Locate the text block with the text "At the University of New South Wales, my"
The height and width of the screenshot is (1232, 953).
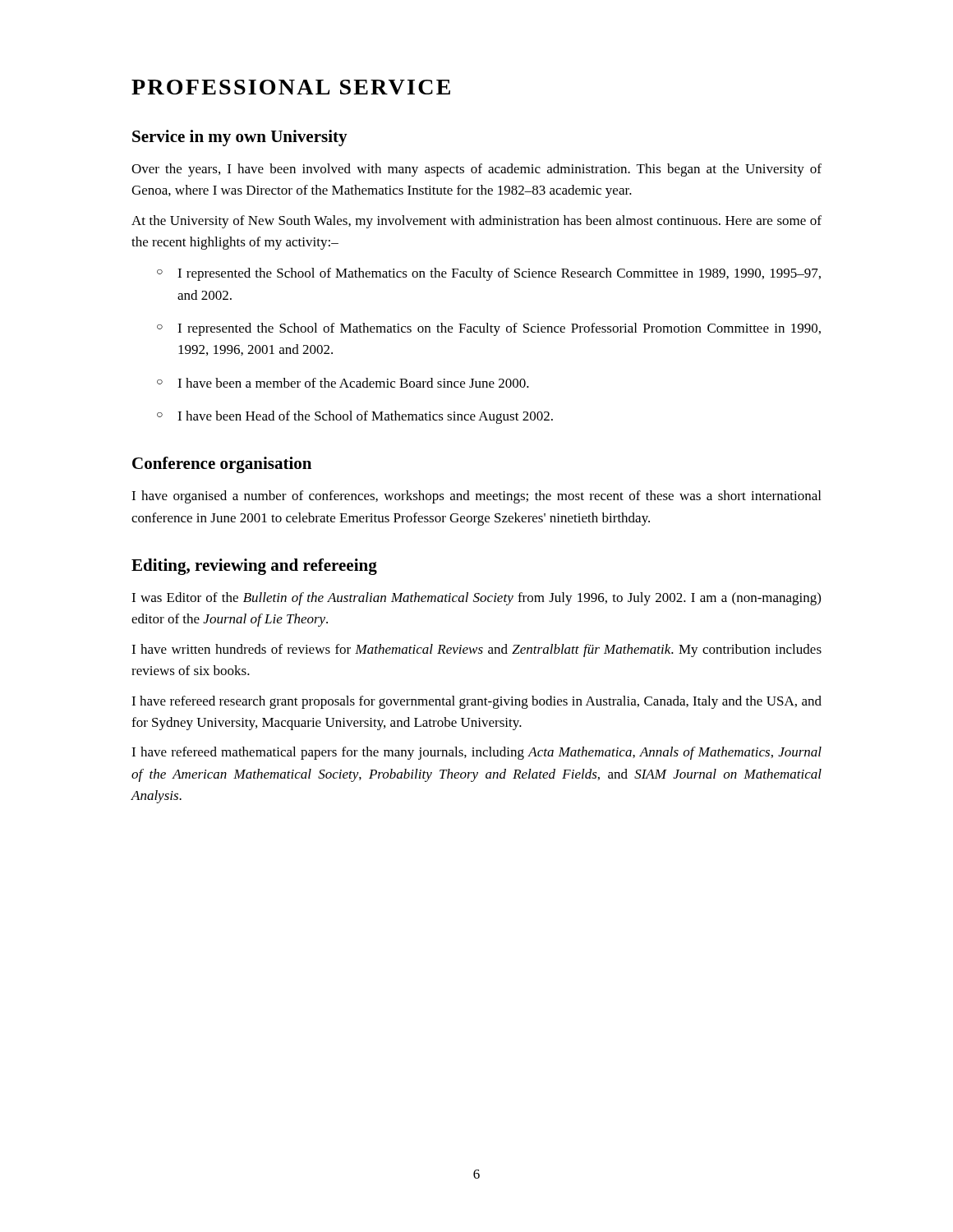pos(476,231)
